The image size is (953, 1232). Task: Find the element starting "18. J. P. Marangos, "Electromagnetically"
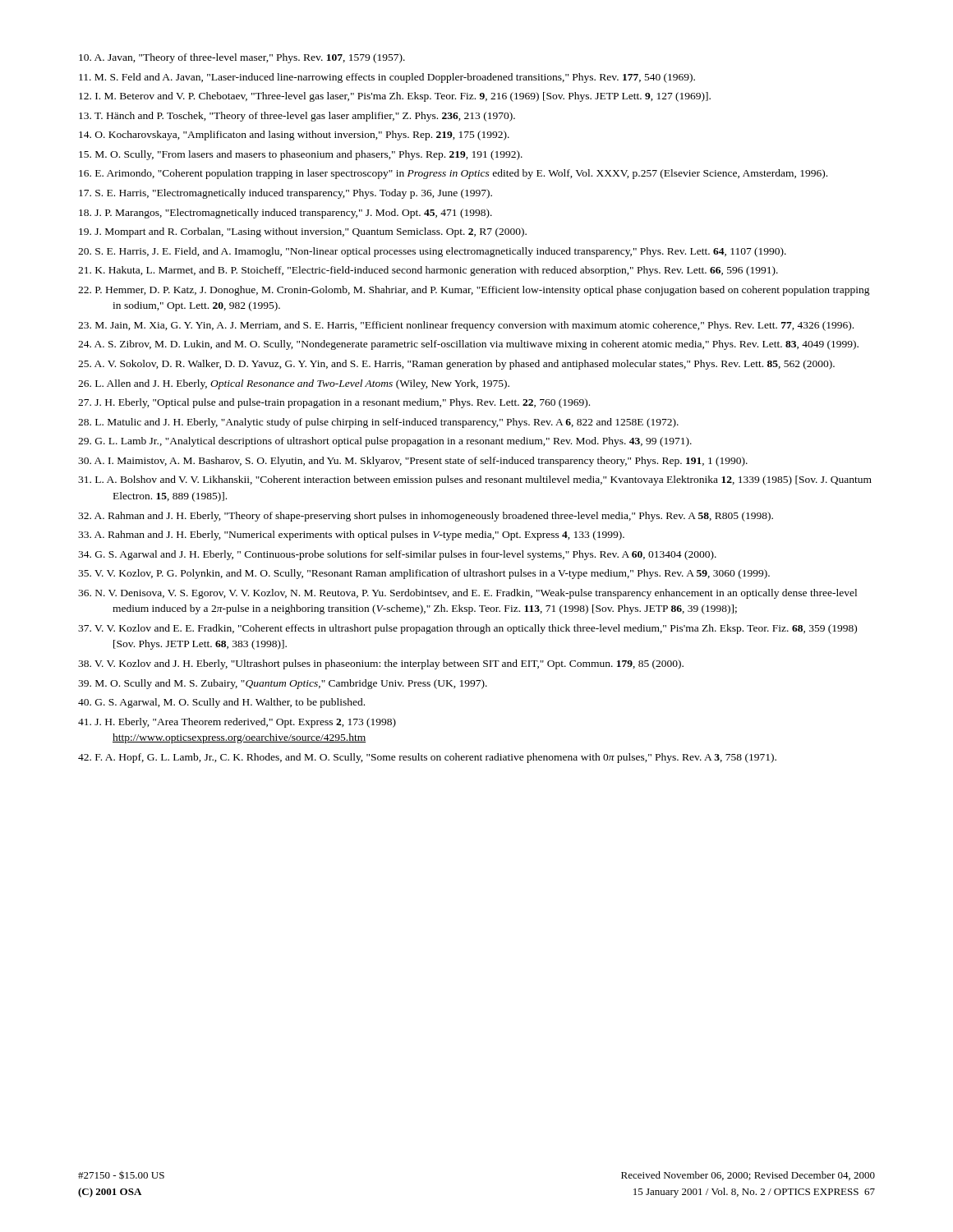click(x=285, y=212)
